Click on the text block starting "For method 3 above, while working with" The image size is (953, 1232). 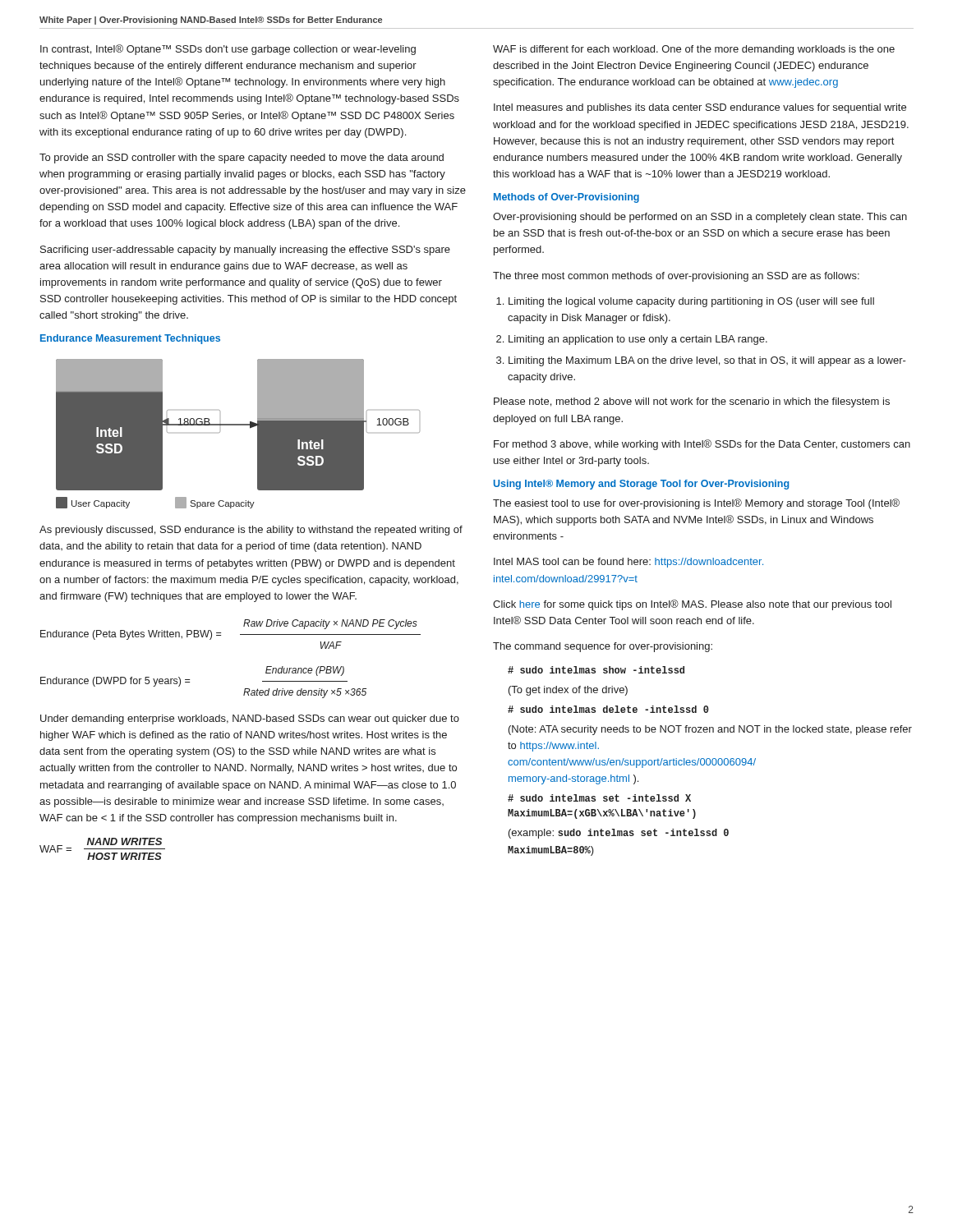tap(702, 452)
